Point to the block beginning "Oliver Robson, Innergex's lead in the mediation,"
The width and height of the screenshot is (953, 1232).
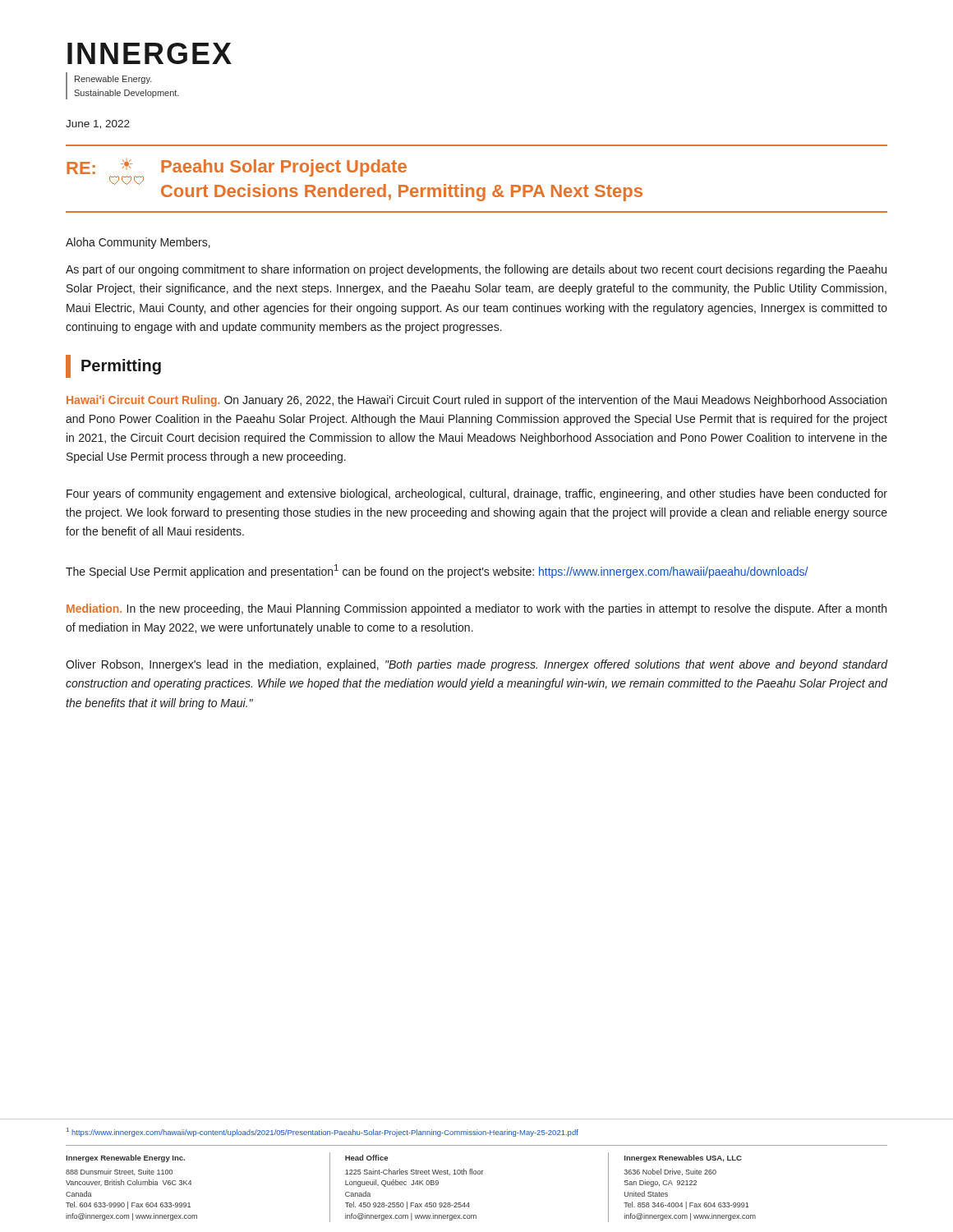click(476, 684)
